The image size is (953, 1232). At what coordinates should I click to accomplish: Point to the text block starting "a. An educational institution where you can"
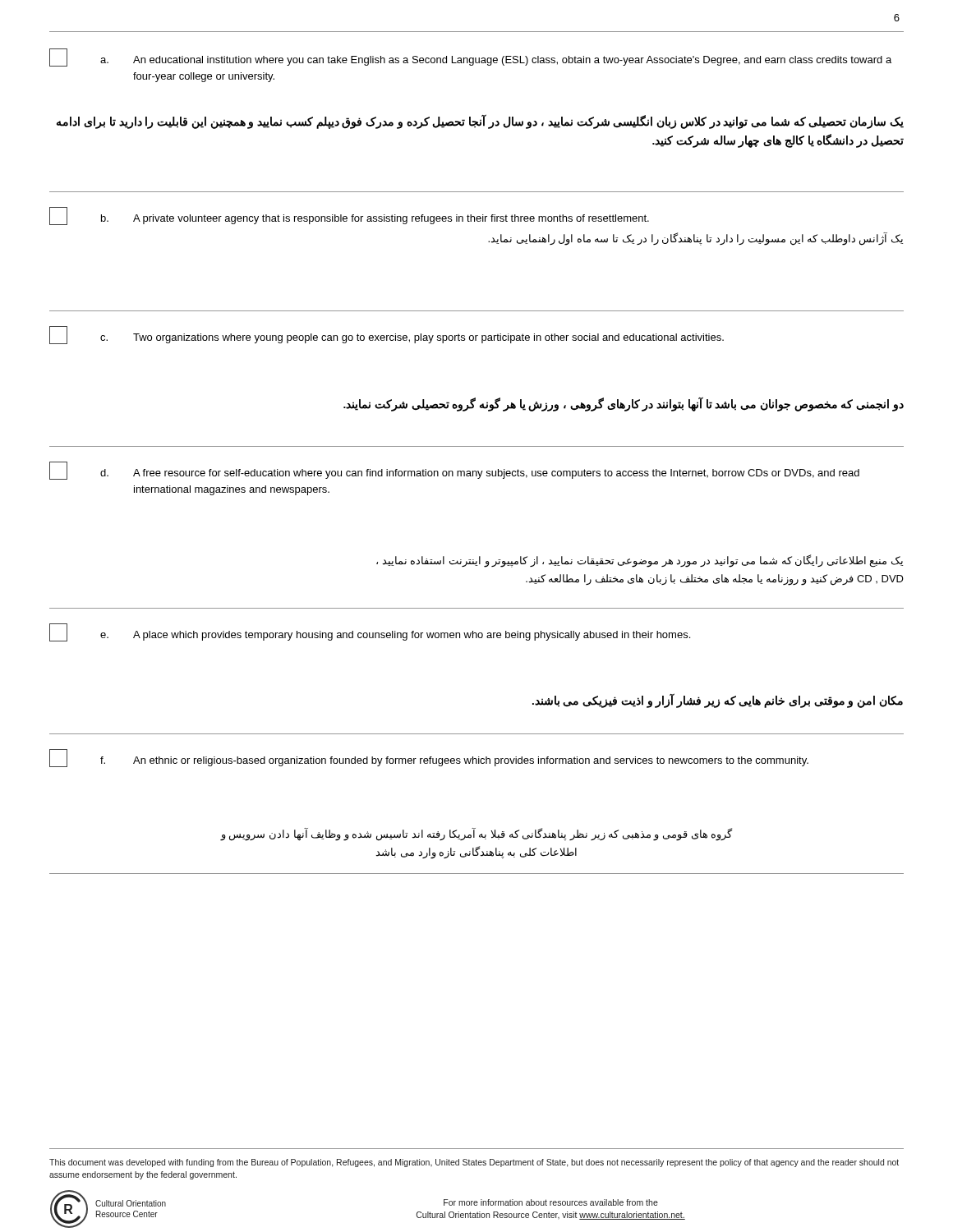point(476,64)
